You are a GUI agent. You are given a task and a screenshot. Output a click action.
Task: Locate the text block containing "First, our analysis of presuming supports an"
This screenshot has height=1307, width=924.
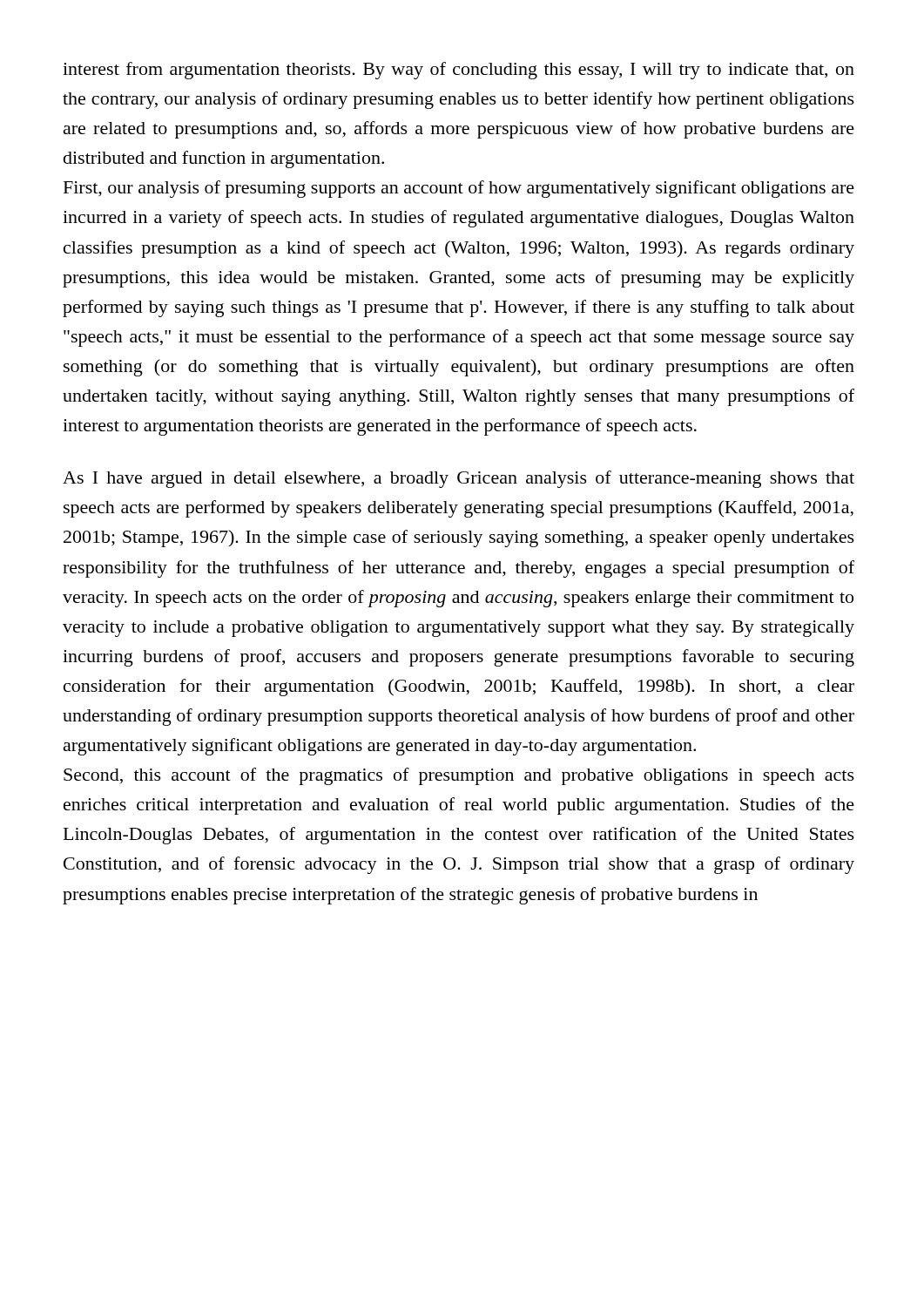pyautogui.click(x=459, y=306)
